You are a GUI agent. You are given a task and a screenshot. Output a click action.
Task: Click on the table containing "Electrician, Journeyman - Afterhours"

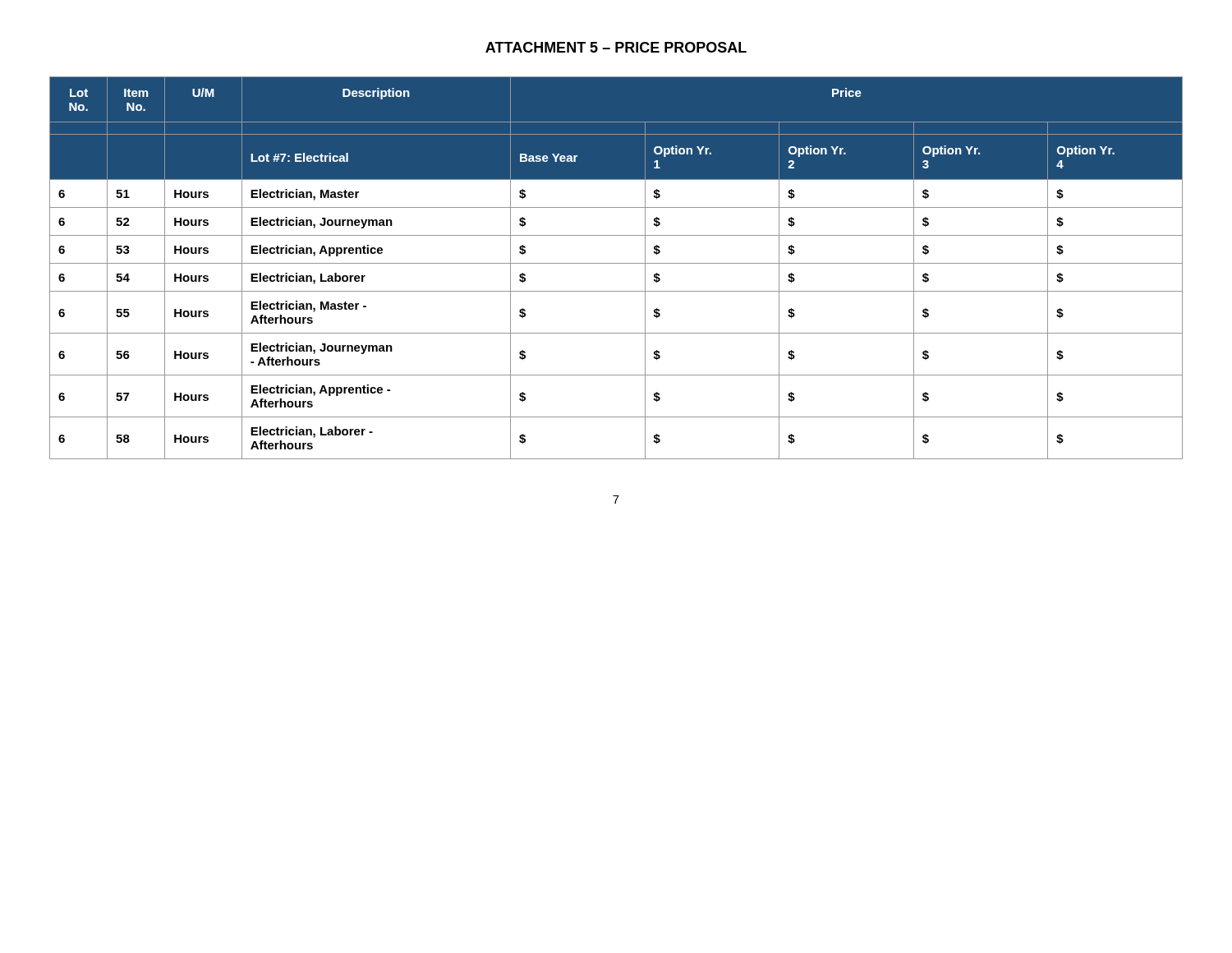pos(616,268)
